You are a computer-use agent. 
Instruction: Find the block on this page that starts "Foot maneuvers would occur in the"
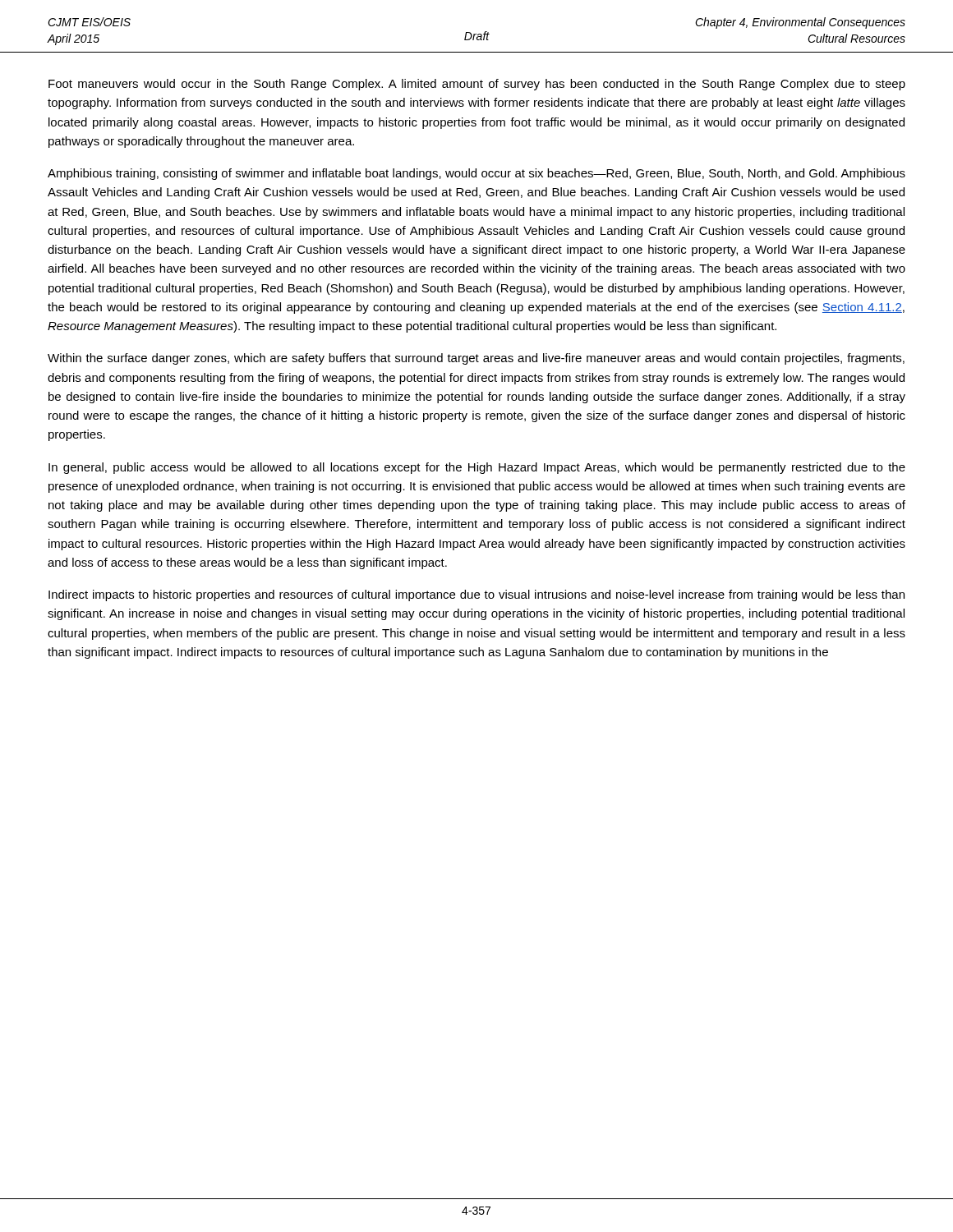[x=476, y=112]
